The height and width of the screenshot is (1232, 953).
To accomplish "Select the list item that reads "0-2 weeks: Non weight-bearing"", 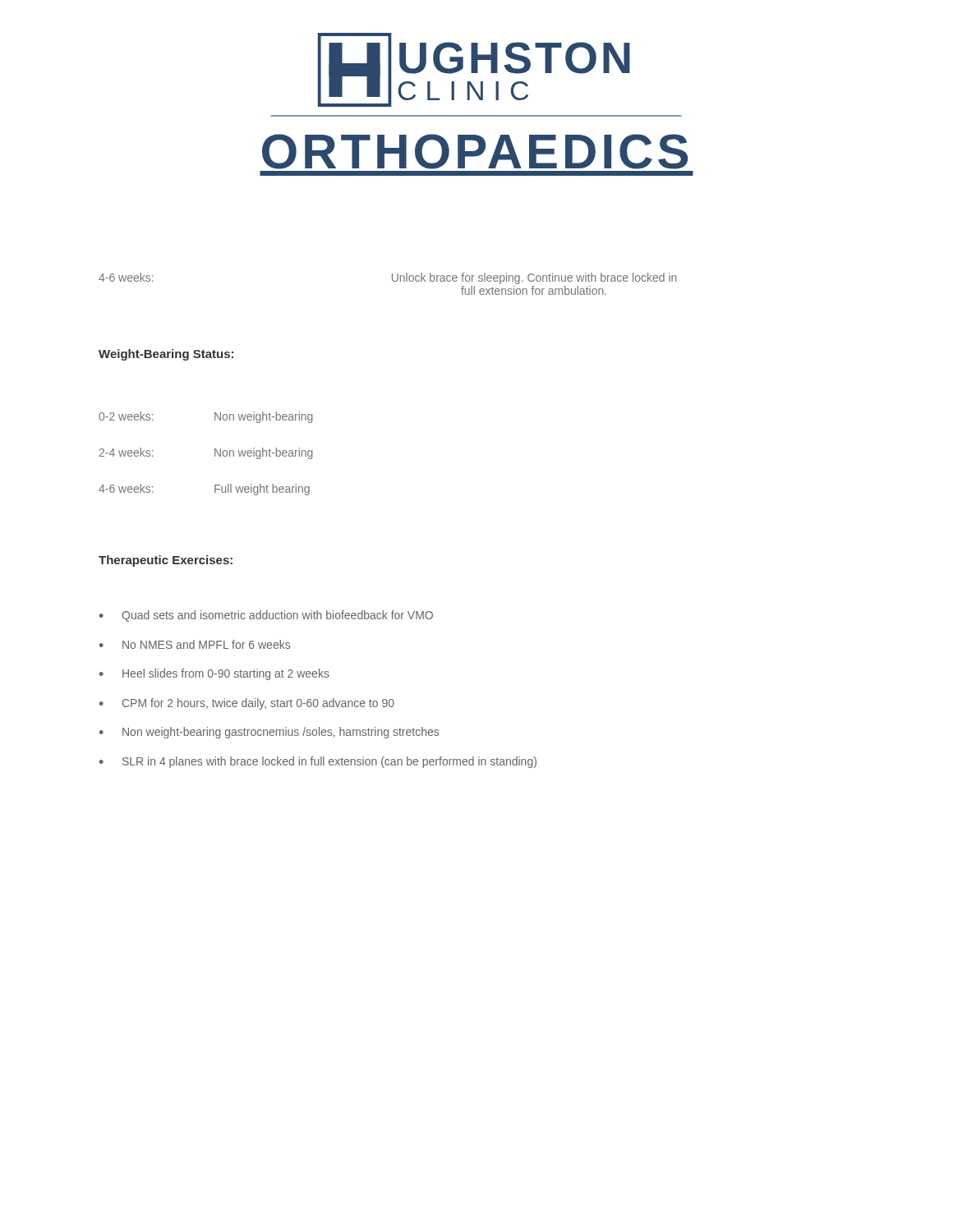I will click(x=206, y=416).
